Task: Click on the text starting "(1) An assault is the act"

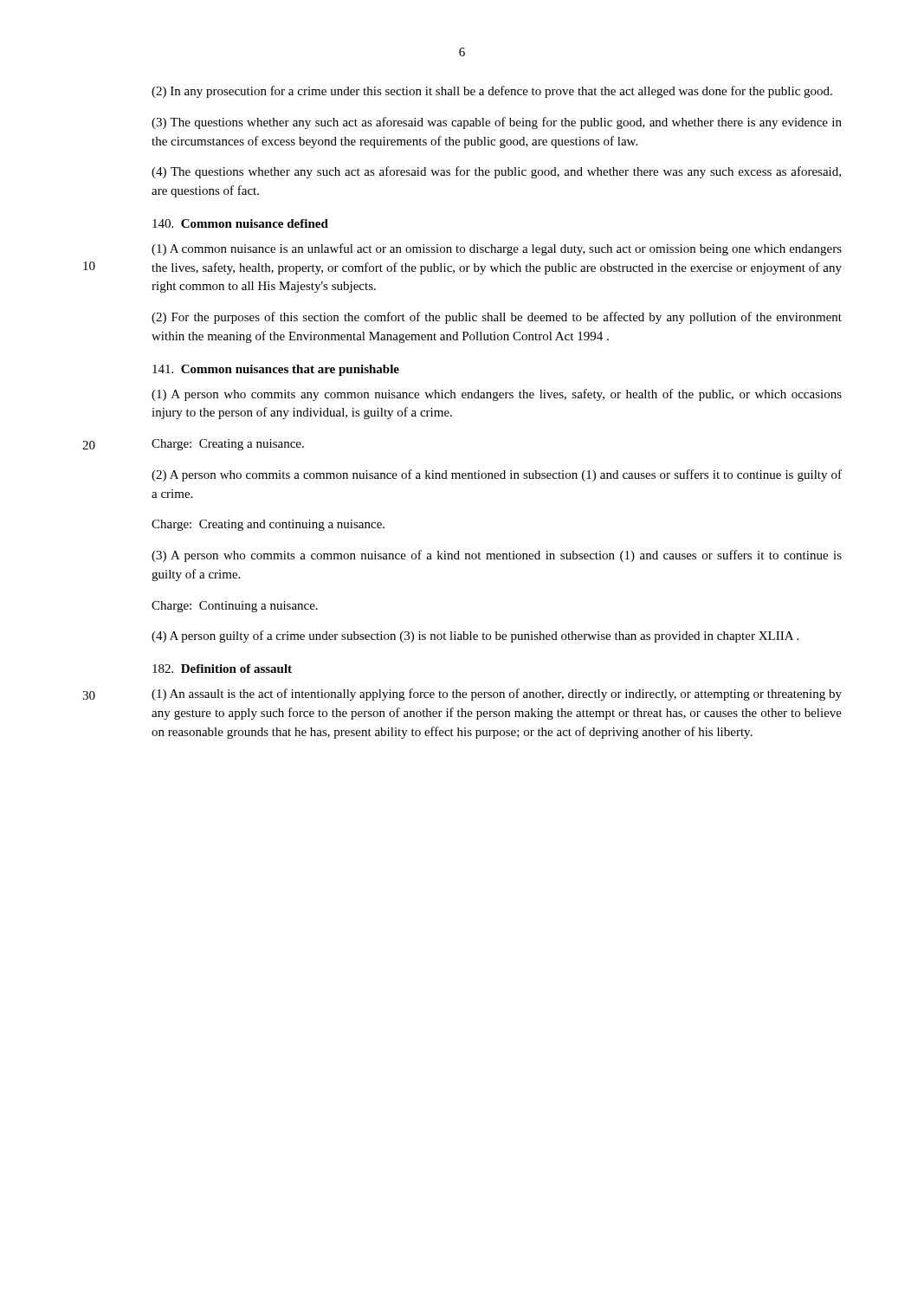Action: (497, 713)
